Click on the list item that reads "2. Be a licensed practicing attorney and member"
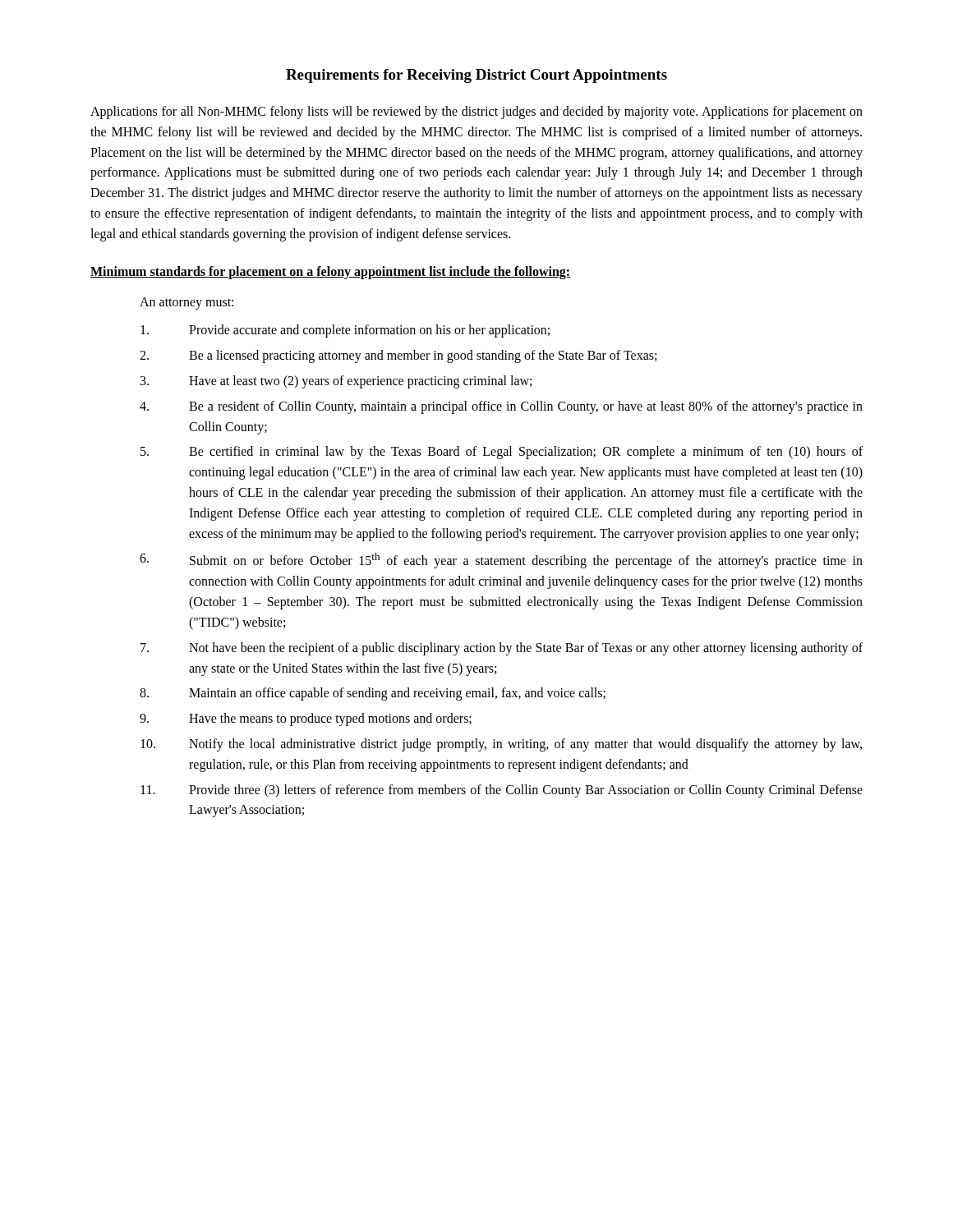This screenshot has height=1232, width=953. pyautogui.click(x=476, y=356)
